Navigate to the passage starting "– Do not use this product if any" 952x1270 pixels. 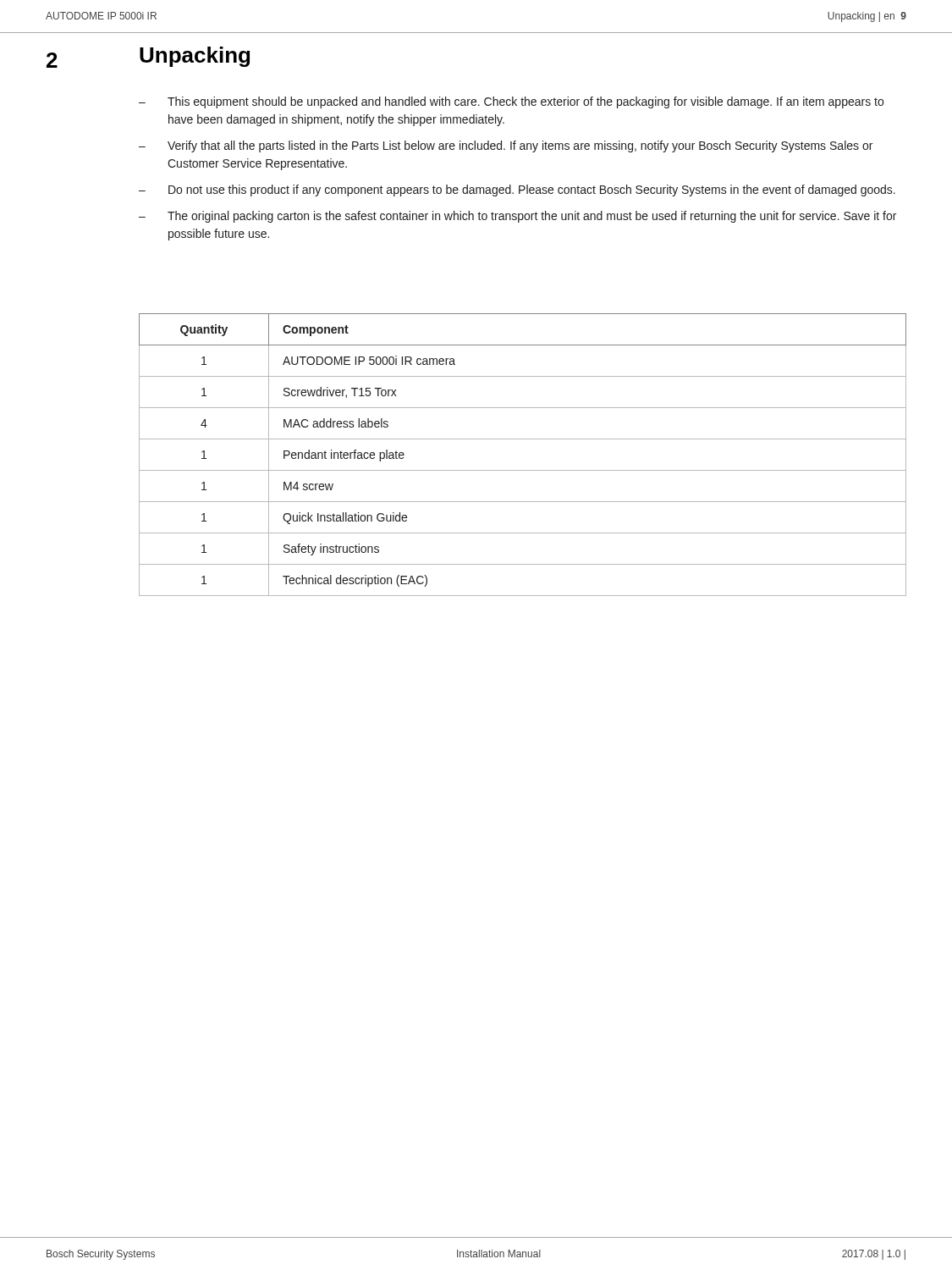pos(523,190)
